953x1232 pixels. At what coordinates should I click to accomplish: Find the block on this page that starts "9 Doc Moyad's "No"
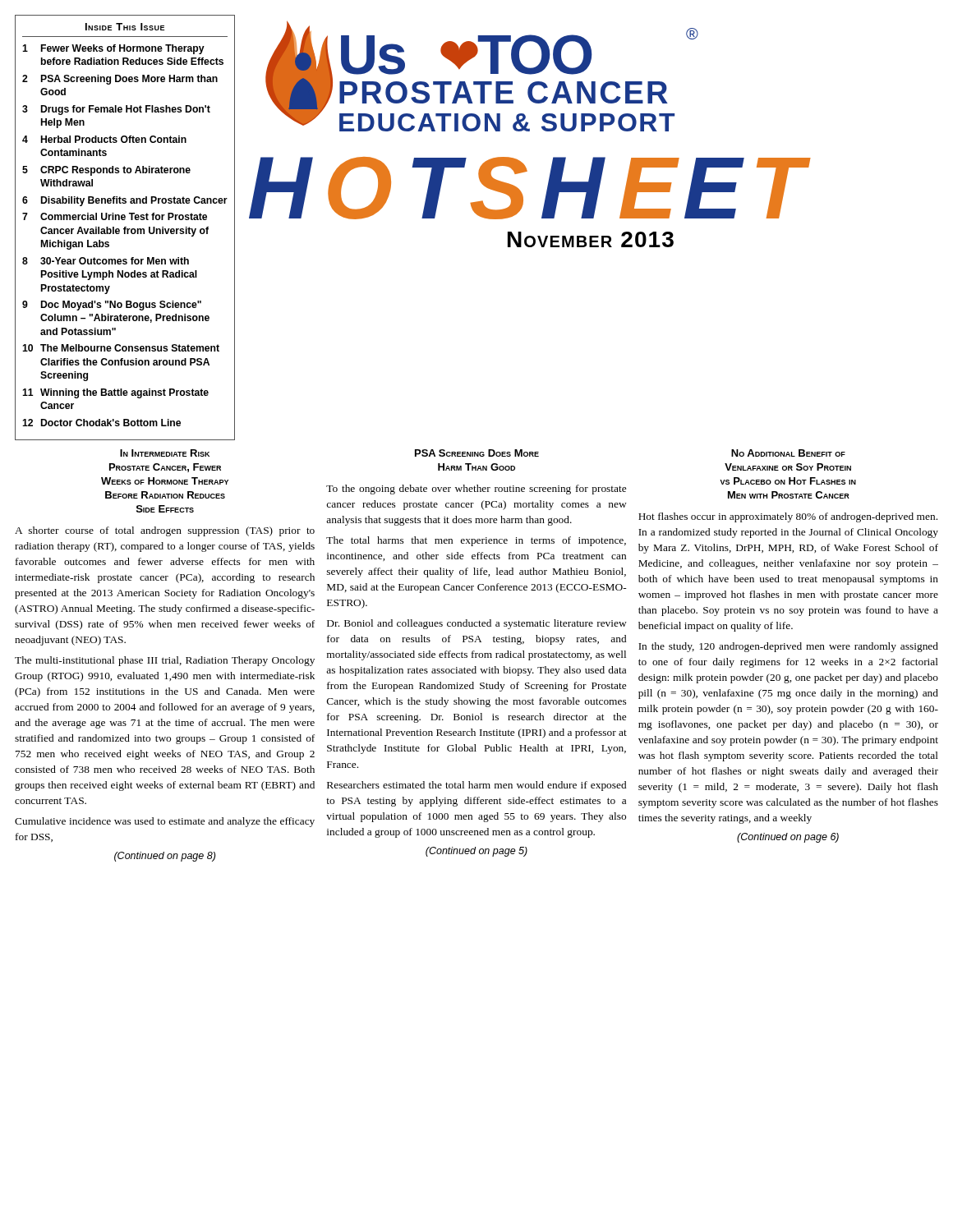coord(125,318)
